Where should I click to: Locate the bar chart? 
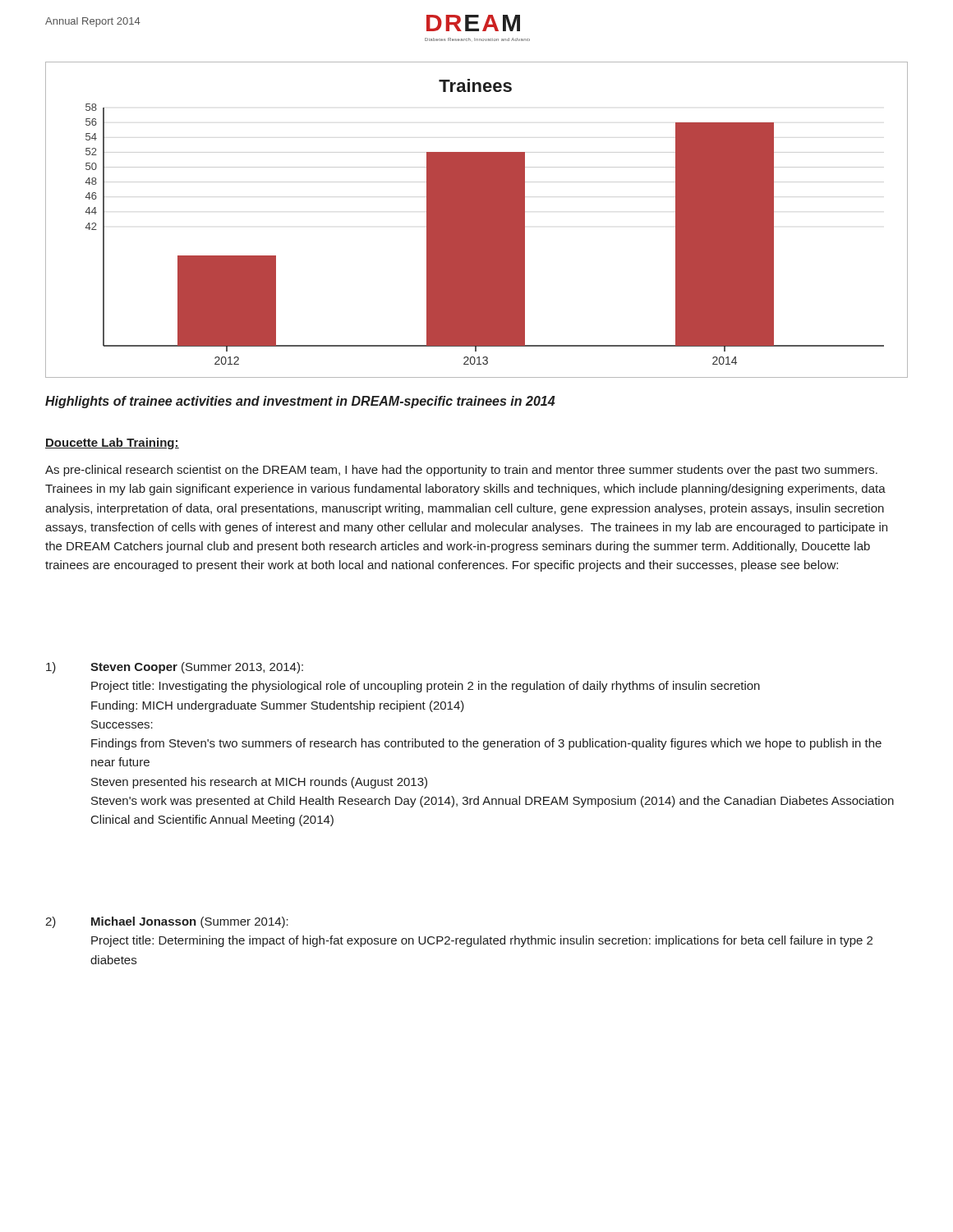click(476, 220)
